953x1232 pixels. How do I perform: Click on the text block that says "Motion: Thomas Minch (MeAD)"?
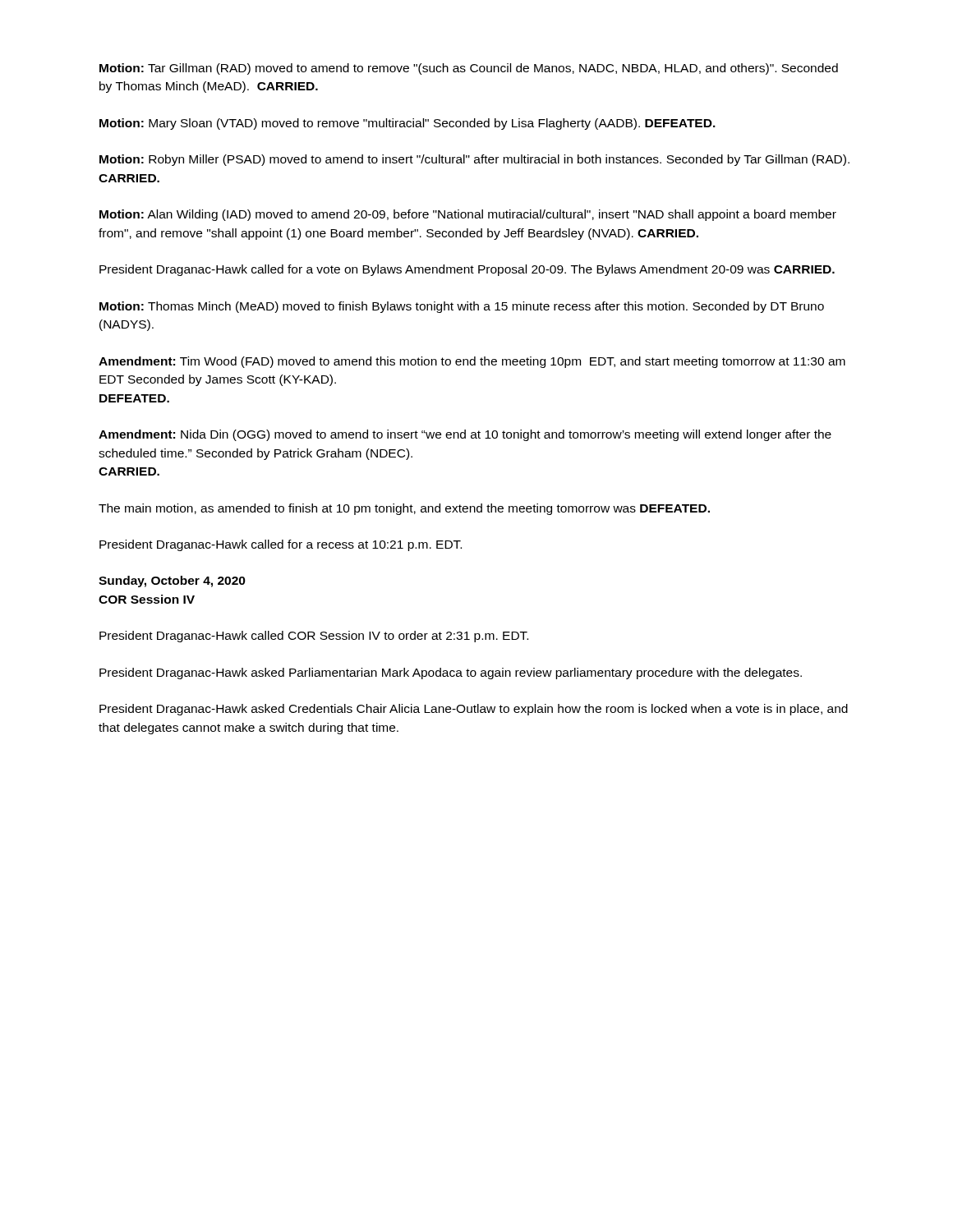point(461,315)
